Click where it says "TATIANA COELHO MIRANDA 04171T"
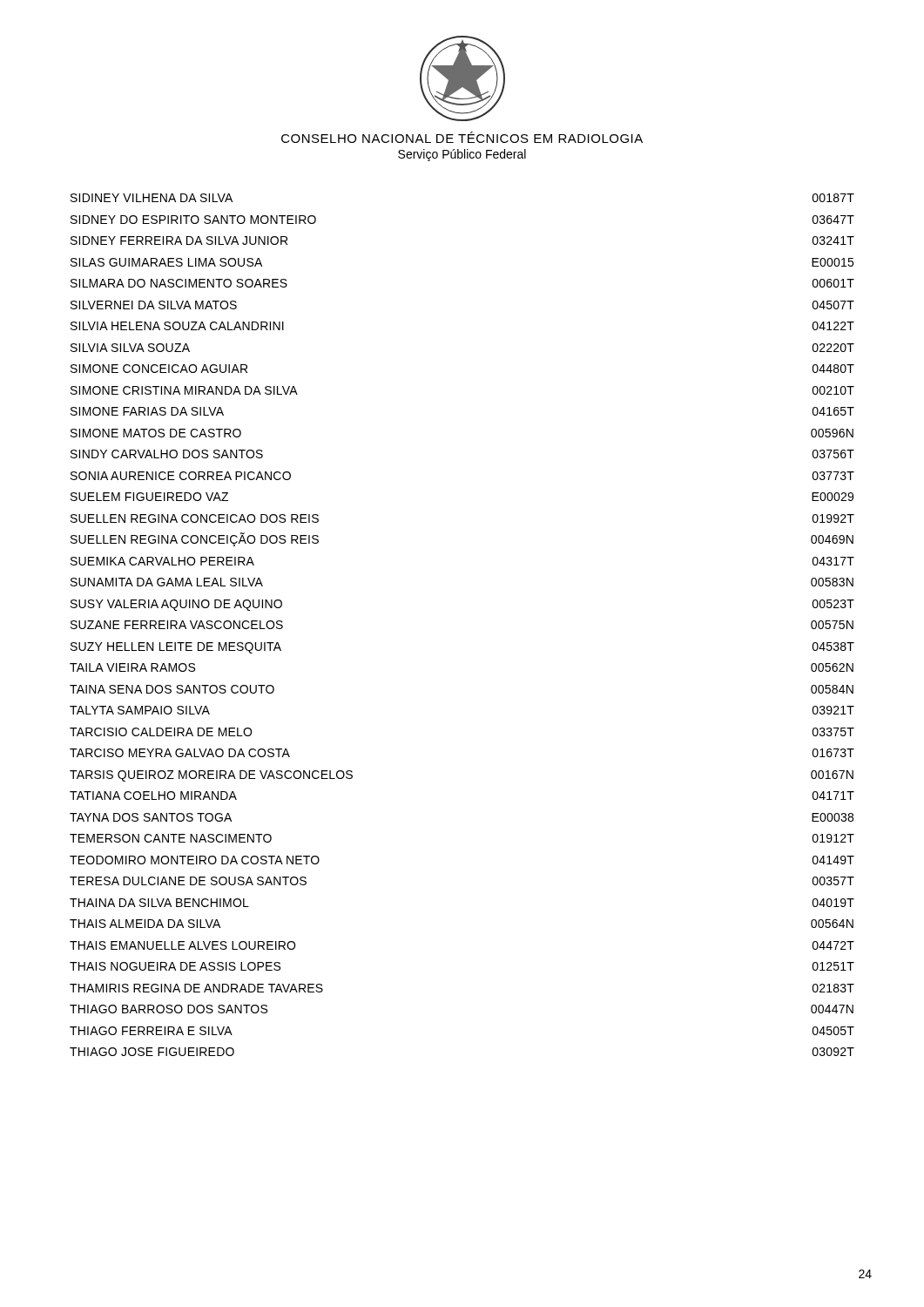The height and width of the screenshot is (1307, 924). coord(153,795)
